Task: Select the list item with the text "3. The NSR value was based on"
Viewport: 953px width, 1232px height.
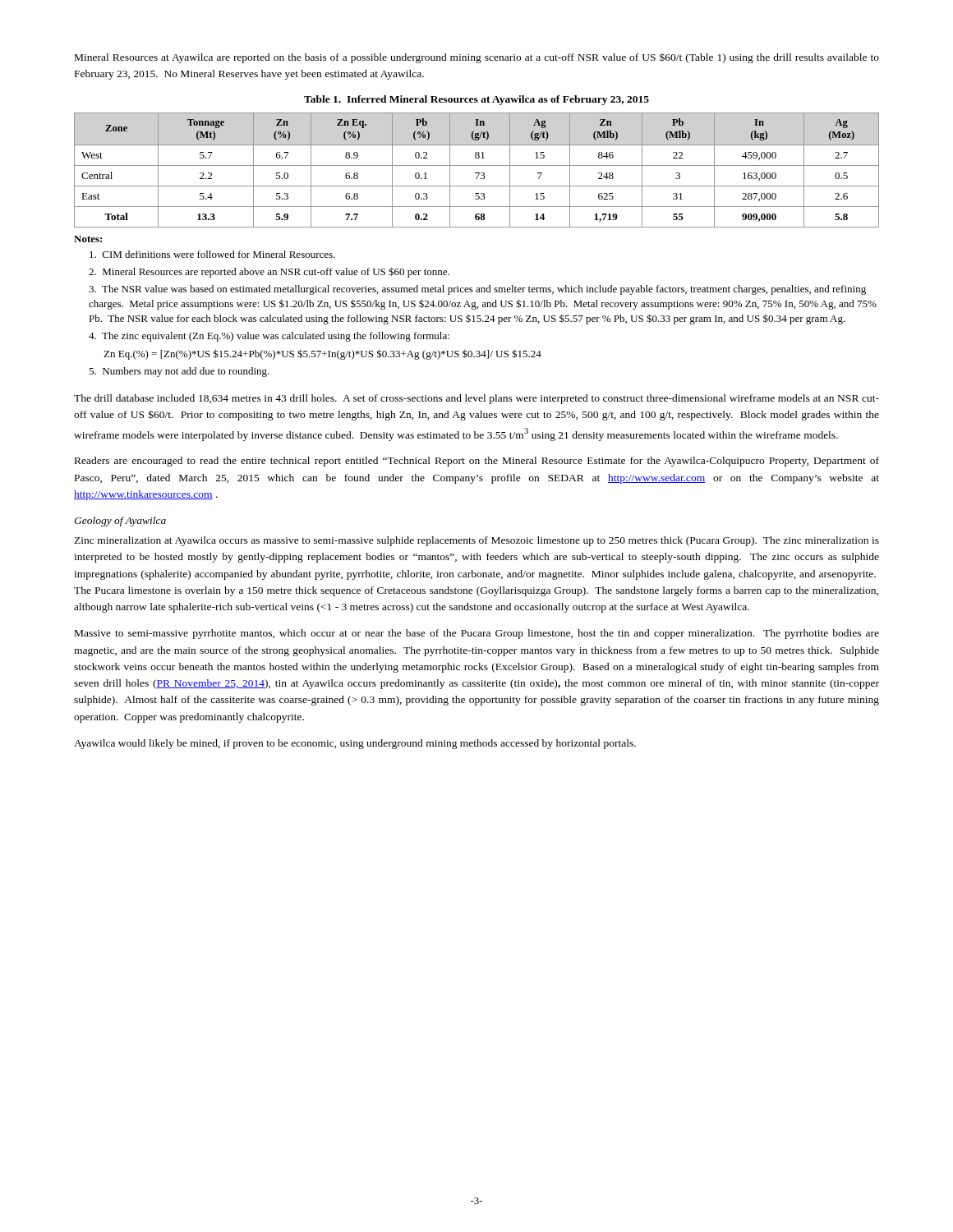Action: tap(483, 304)
